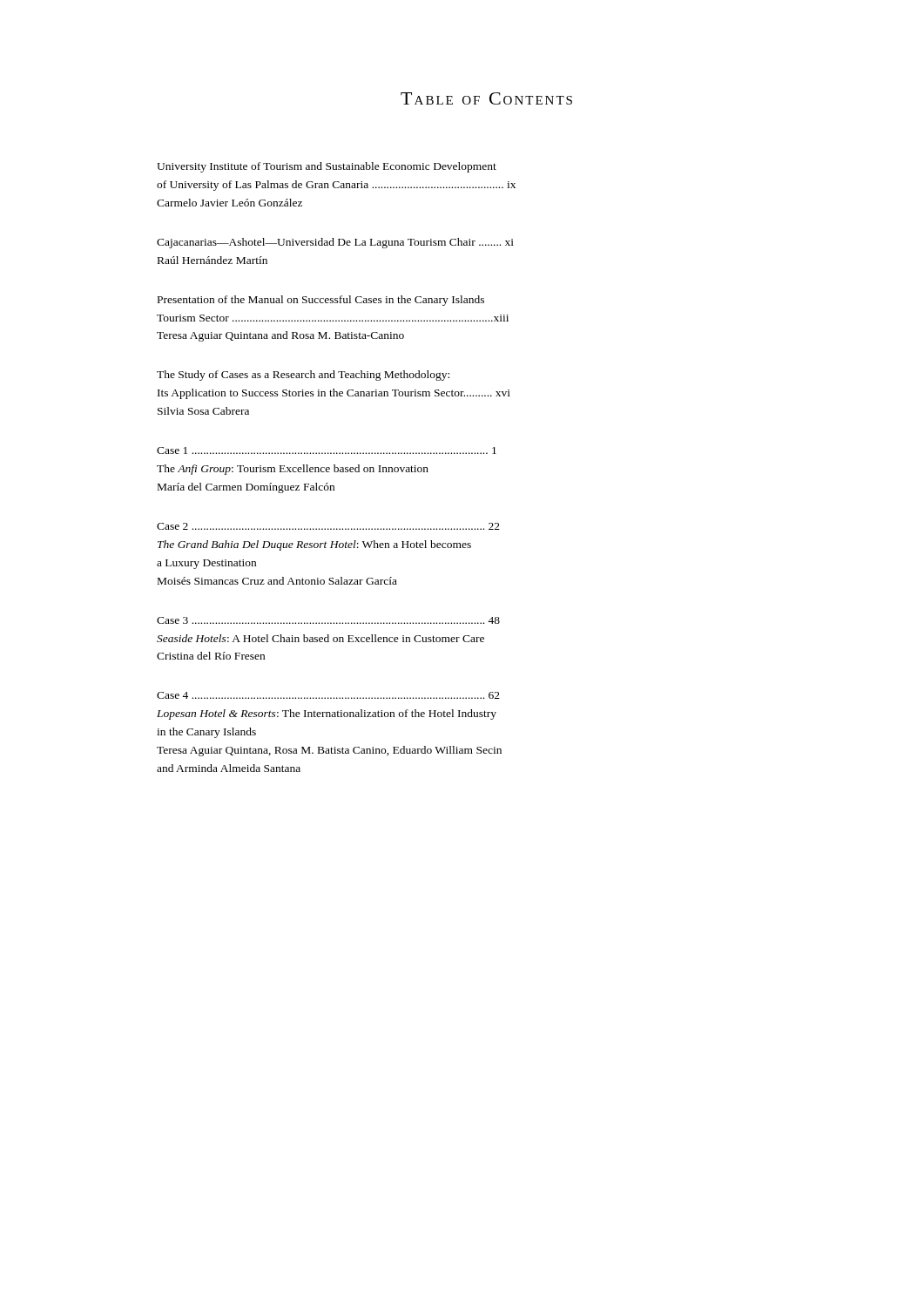
Task: Point to the text starting "Table of Contents"
Action: (488, 98)
